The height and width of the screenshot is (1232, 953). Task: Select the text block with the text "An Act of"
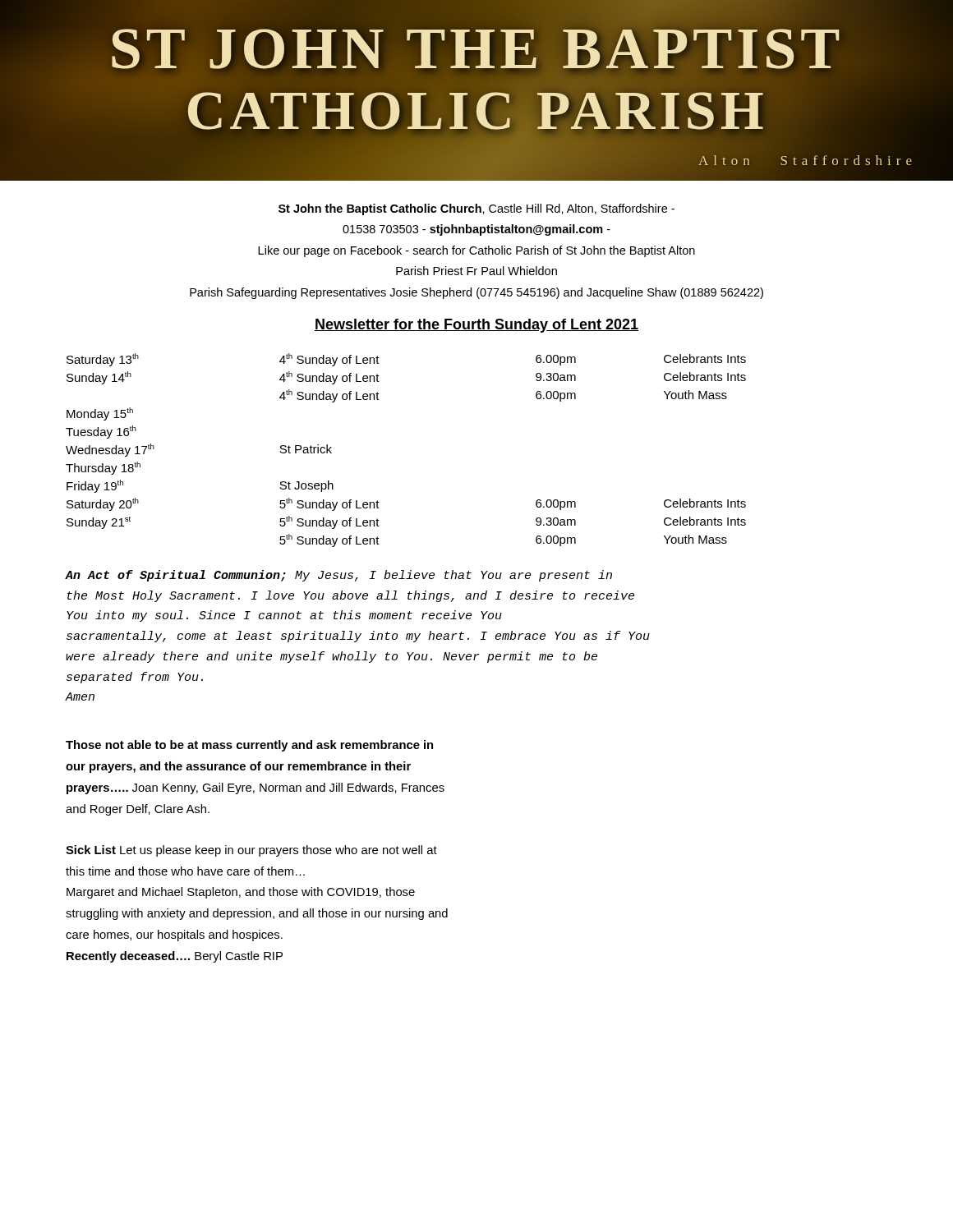pos(358,637)
